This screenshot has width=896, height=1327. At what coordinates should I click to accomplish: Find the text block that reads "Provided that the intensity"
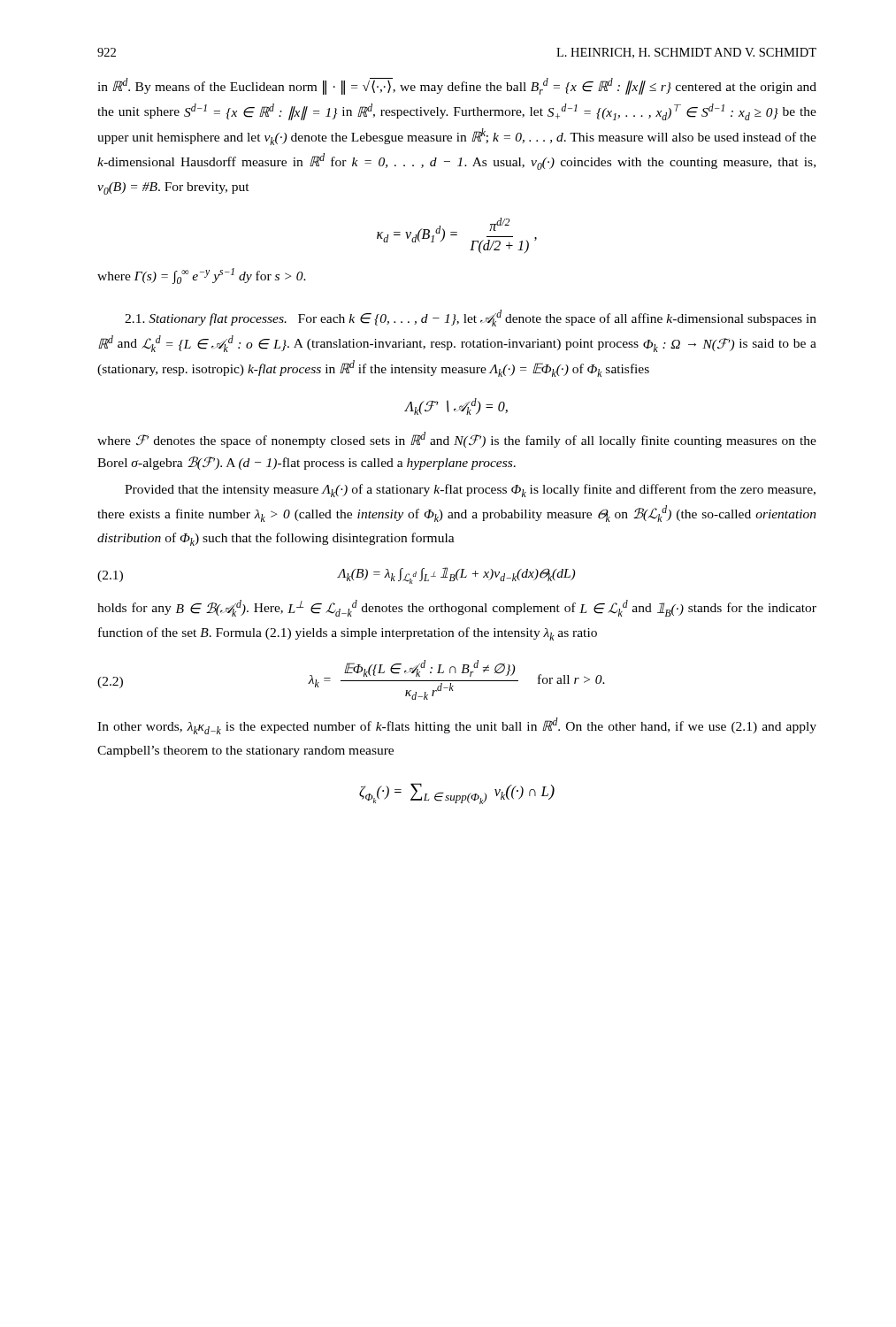pos(457,515)
